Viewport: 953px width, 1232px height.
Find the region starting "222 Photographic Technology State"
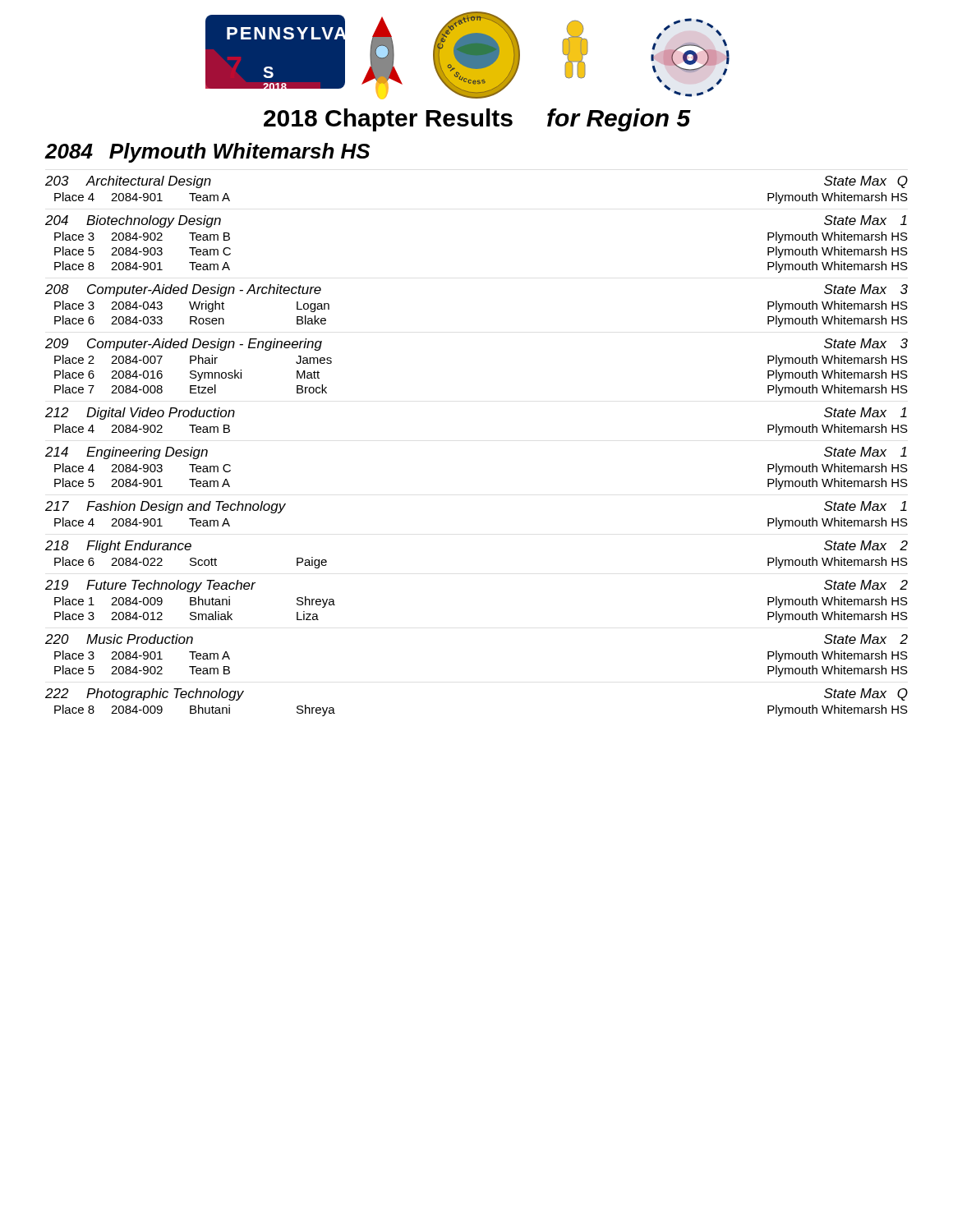pyautogui.click(x=163, y=694)
